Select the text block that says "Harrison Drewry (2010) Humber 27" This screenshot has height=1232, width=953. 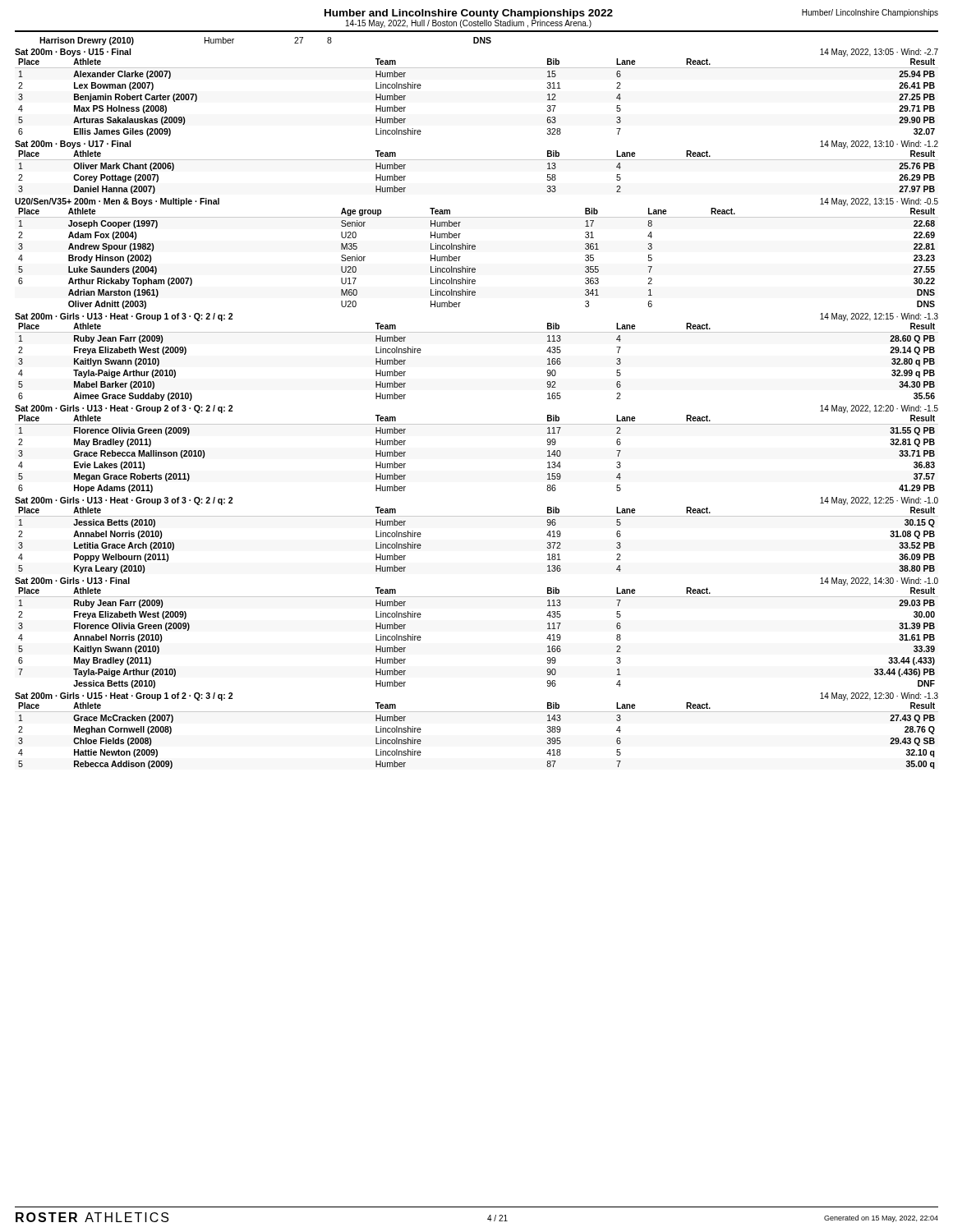tap(253, 40)
